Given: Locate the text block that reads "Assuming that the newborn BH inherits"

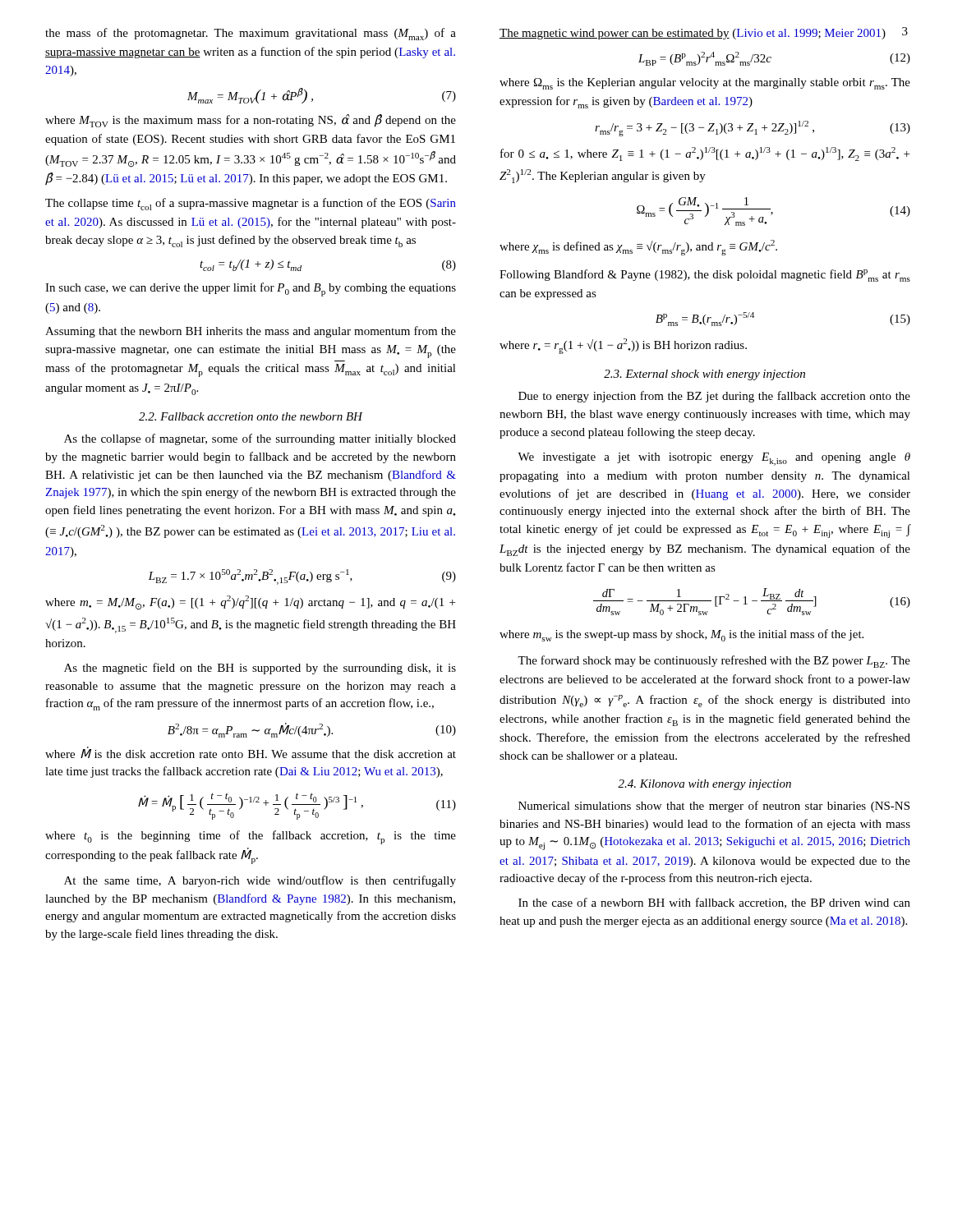Looking at the screenshot, I should click(251, 361).
